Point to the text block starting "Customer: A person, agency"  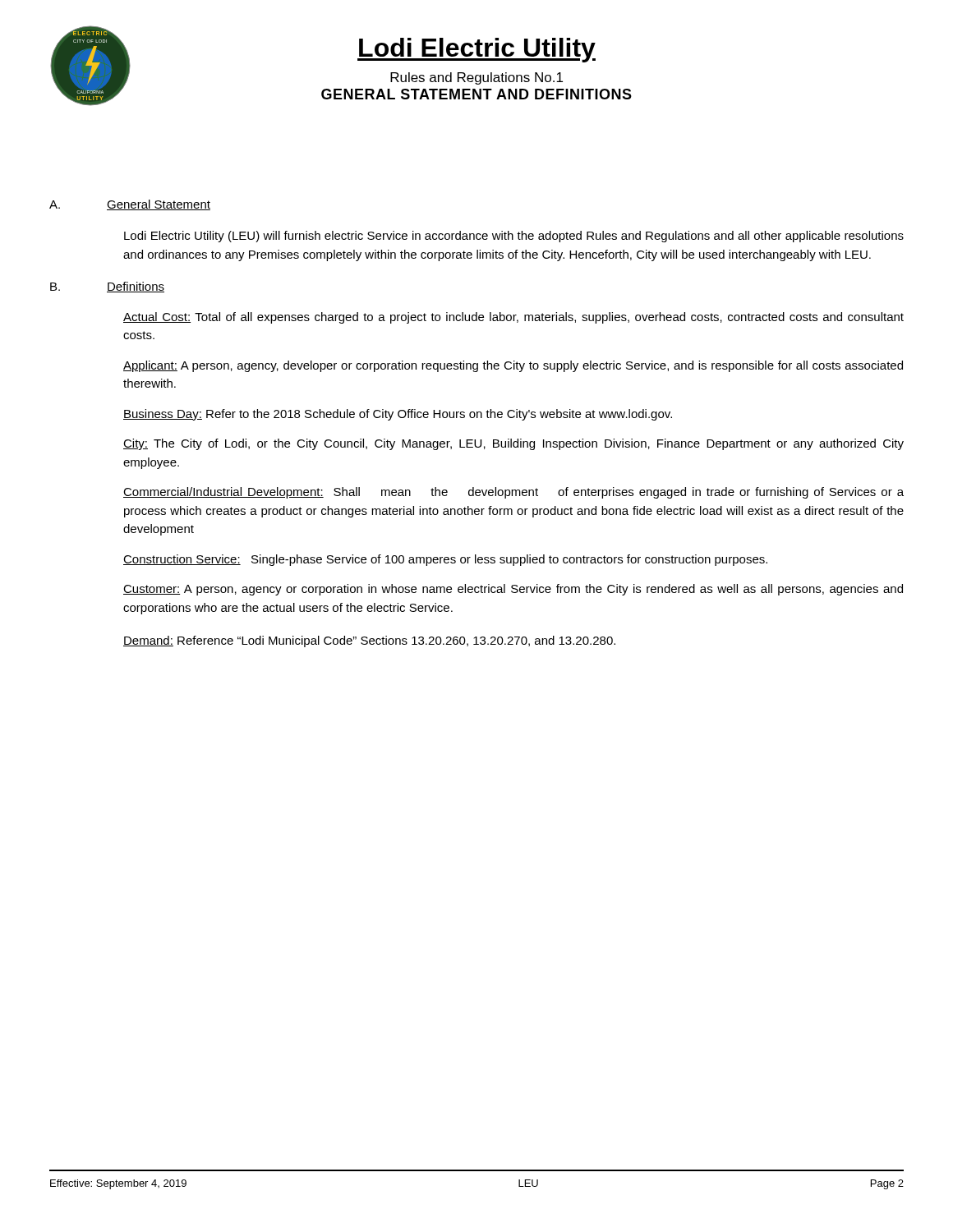tap(513, 598)
